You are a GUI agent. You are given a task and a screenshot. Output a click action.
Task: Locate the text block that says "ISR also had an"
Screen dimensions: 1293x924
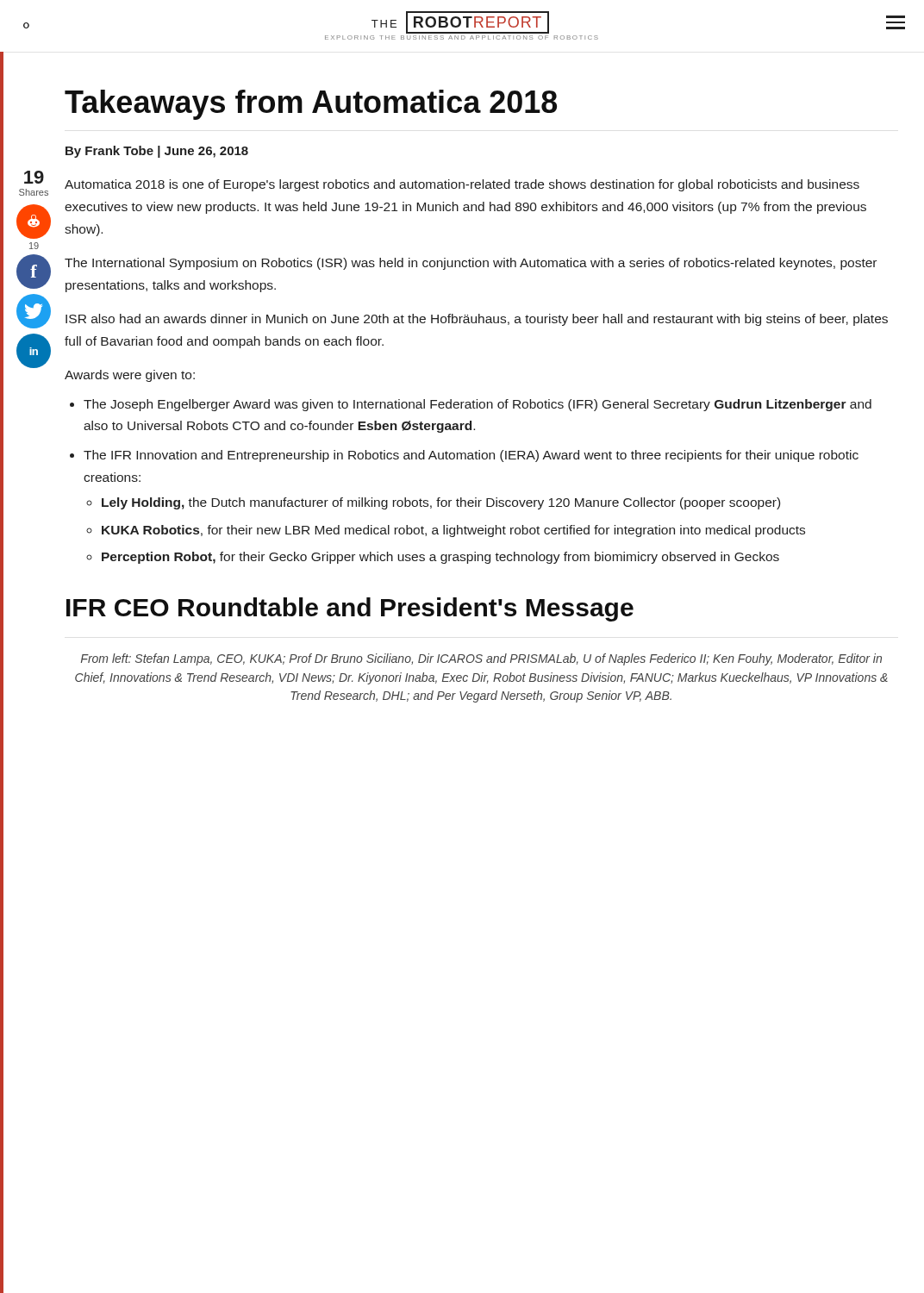[476, 330]
